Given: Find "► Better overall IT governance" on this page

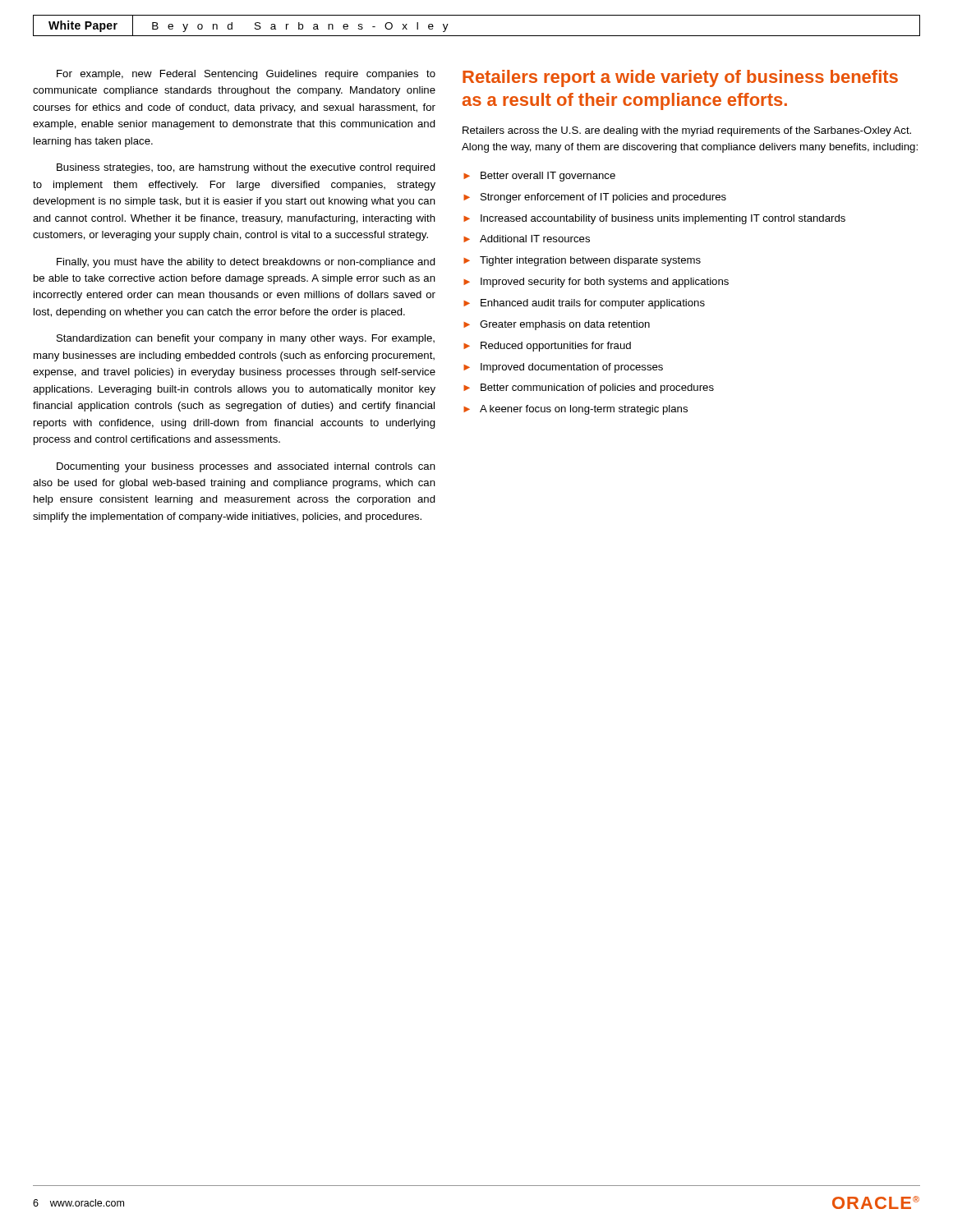Looking at the screenshot, I should click(x=539, y=177).
